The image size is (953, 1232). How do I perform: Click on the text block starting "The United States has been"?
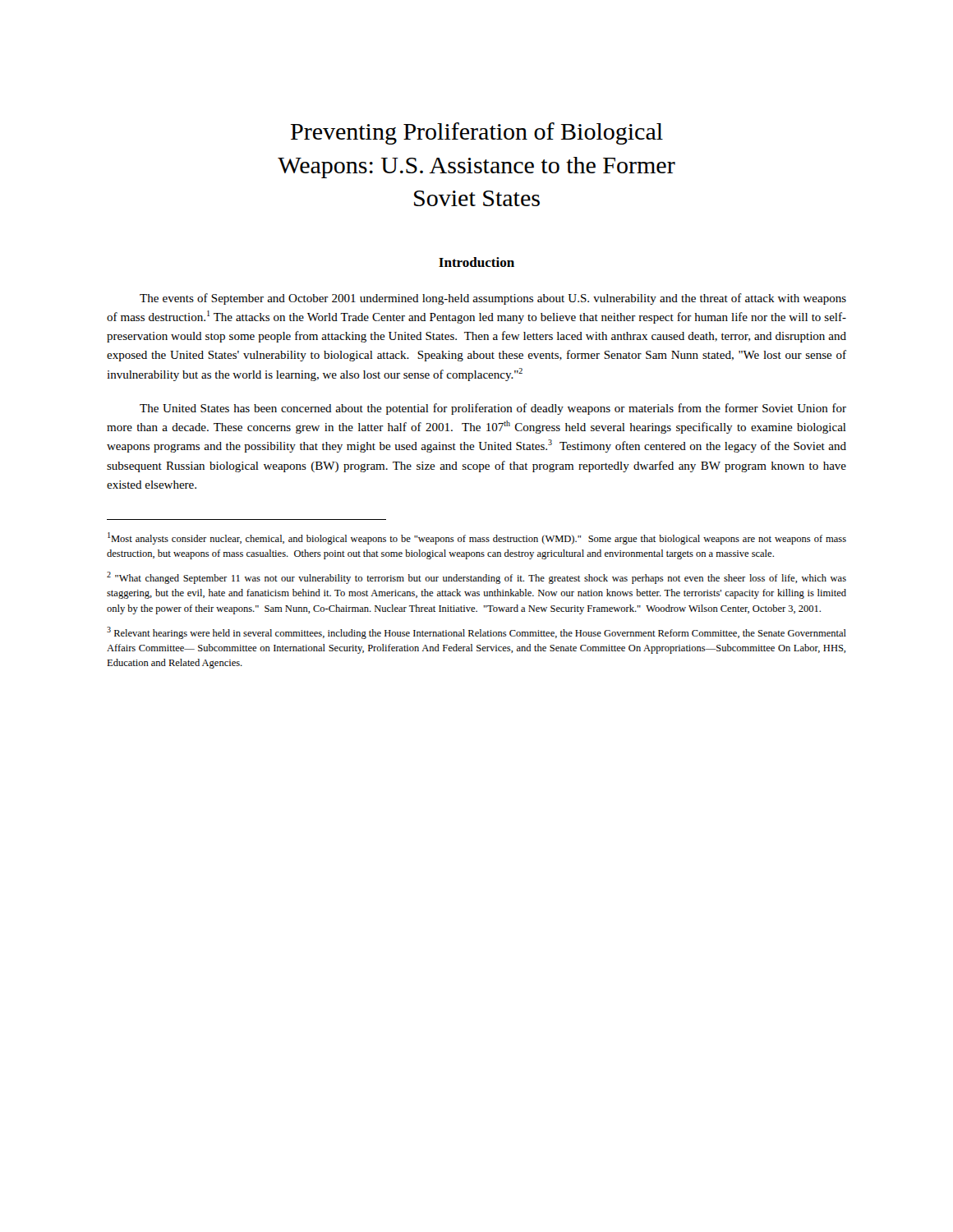476,447
